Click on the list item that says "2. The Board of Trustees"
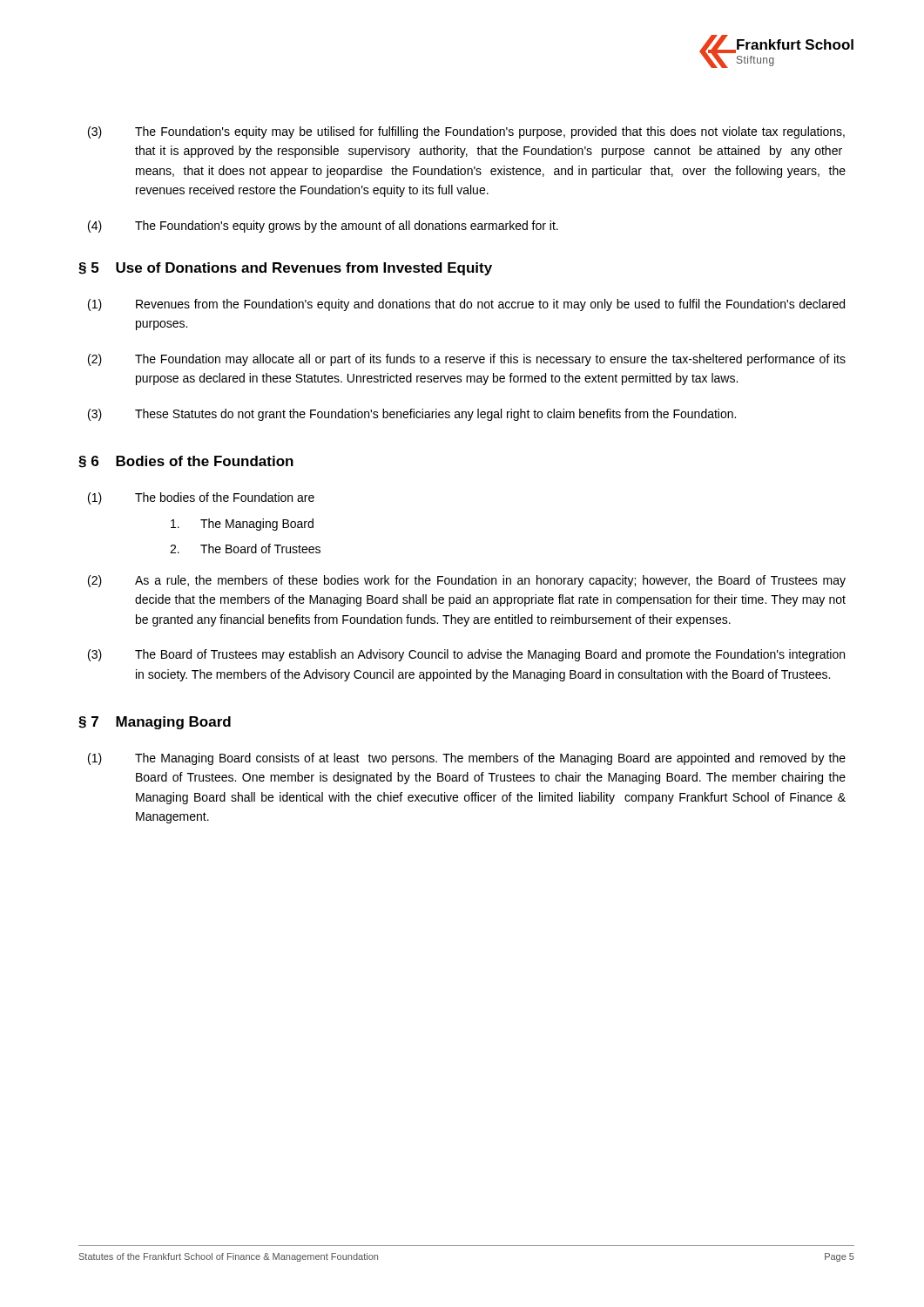Image resolution: width=924 pixels, height=1307 pixels. coord(245,549)
